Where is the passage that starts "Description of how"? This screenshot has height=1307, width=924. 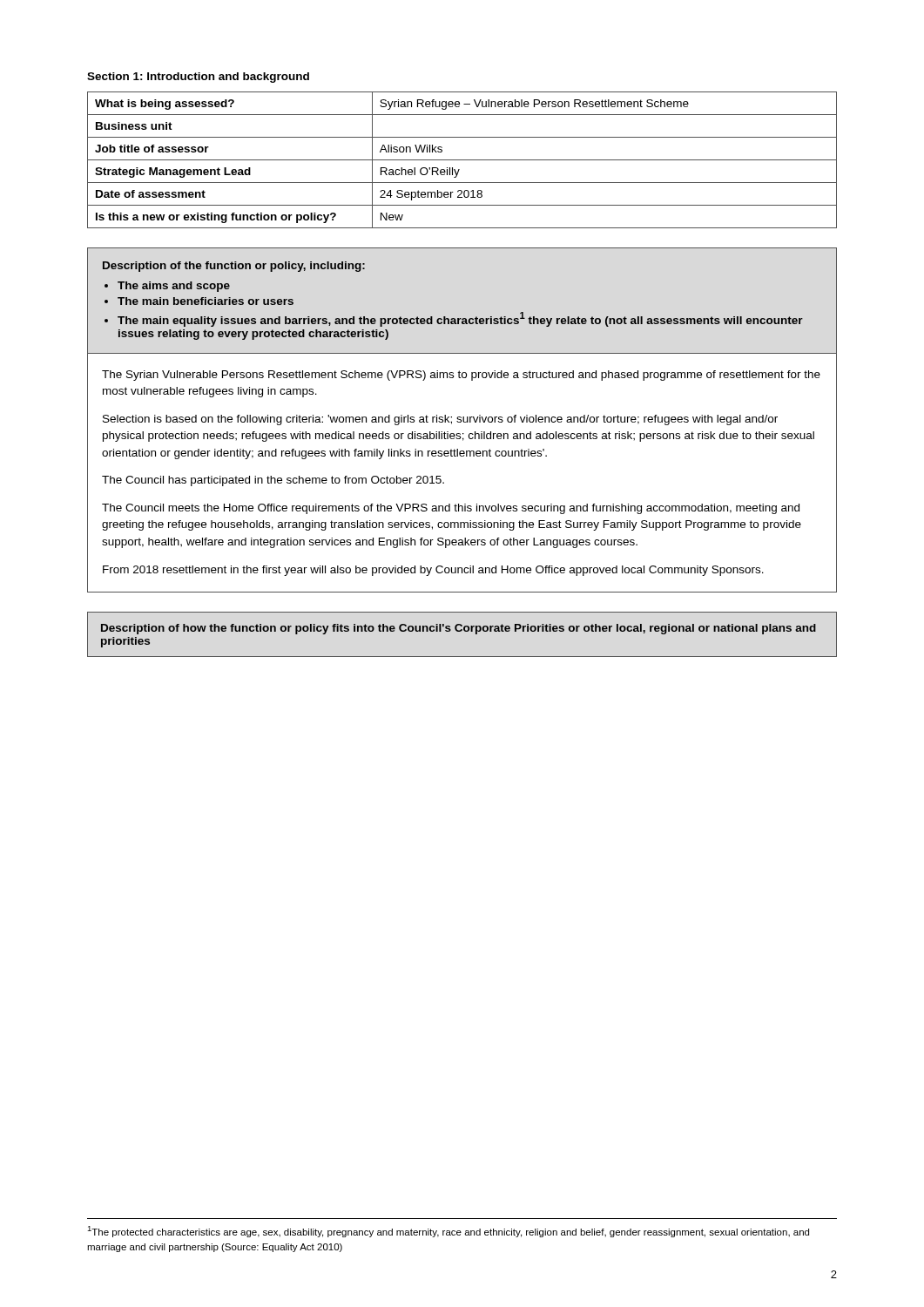click(458, 634)
